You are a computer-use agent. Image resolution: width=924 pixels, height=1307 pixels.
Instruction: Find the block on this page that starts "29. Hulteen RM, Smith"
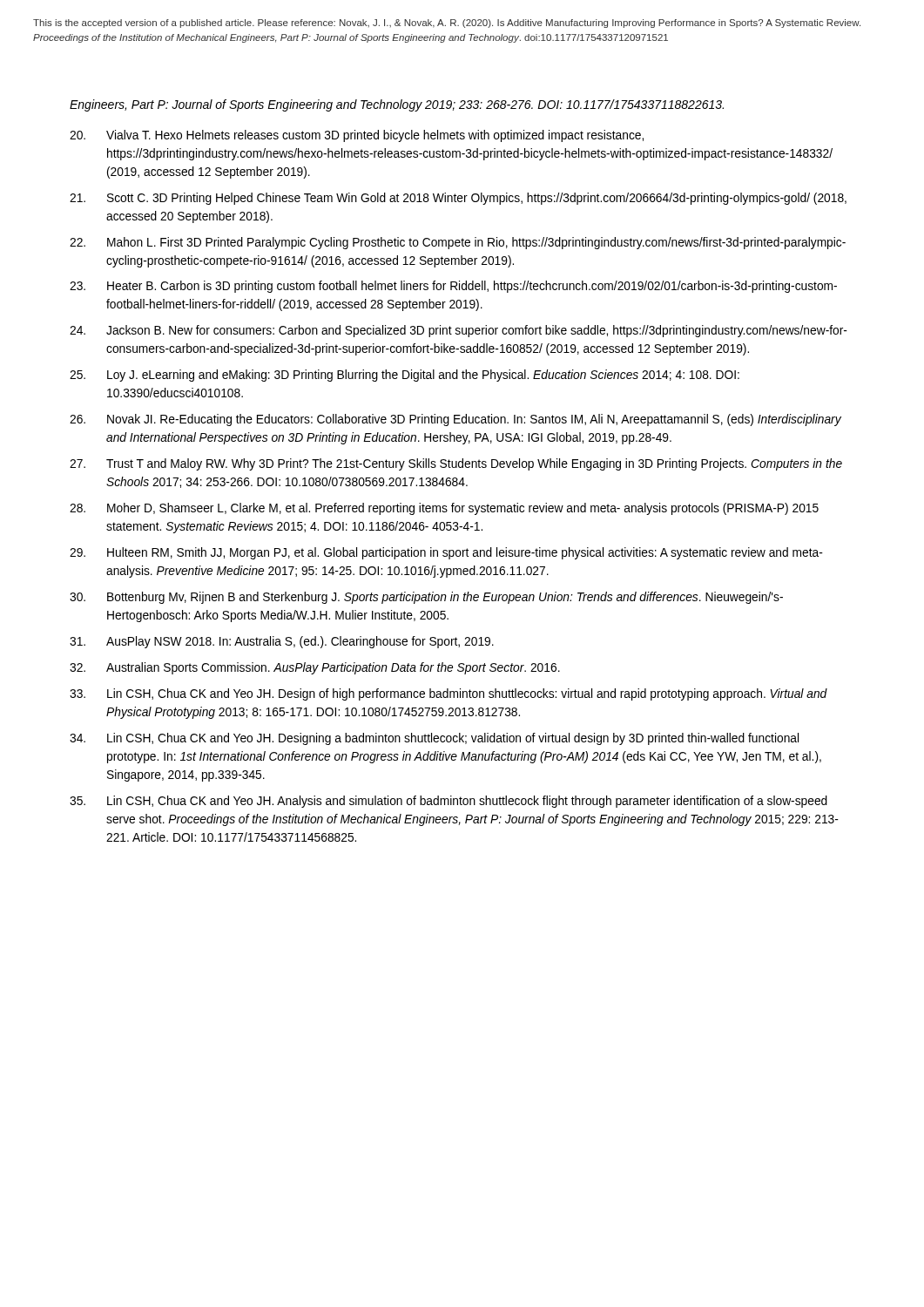[462, 563]
